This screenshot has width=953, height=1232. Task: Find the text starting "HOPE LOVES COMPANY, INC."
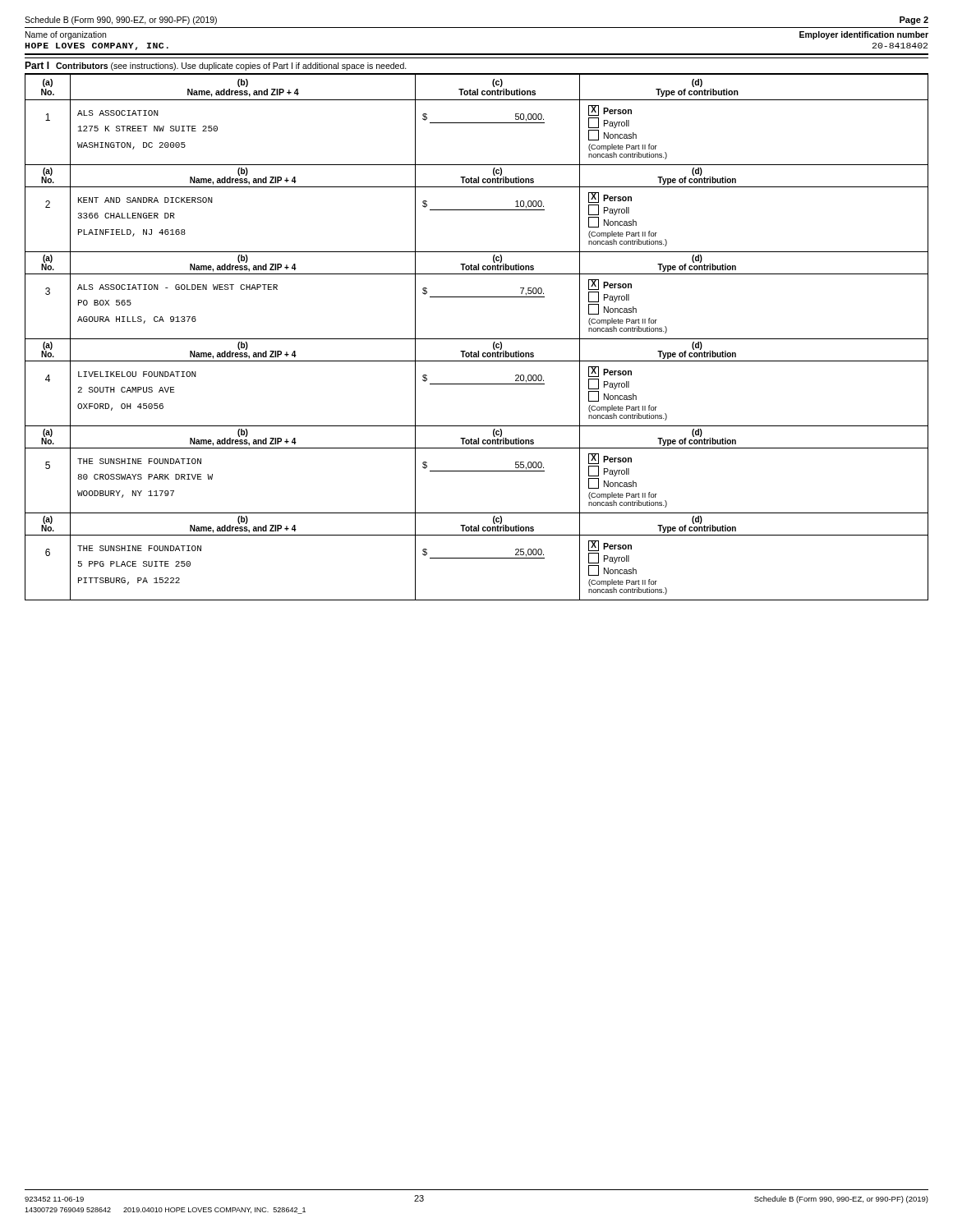pyautogui.click(x=476, y=46)
